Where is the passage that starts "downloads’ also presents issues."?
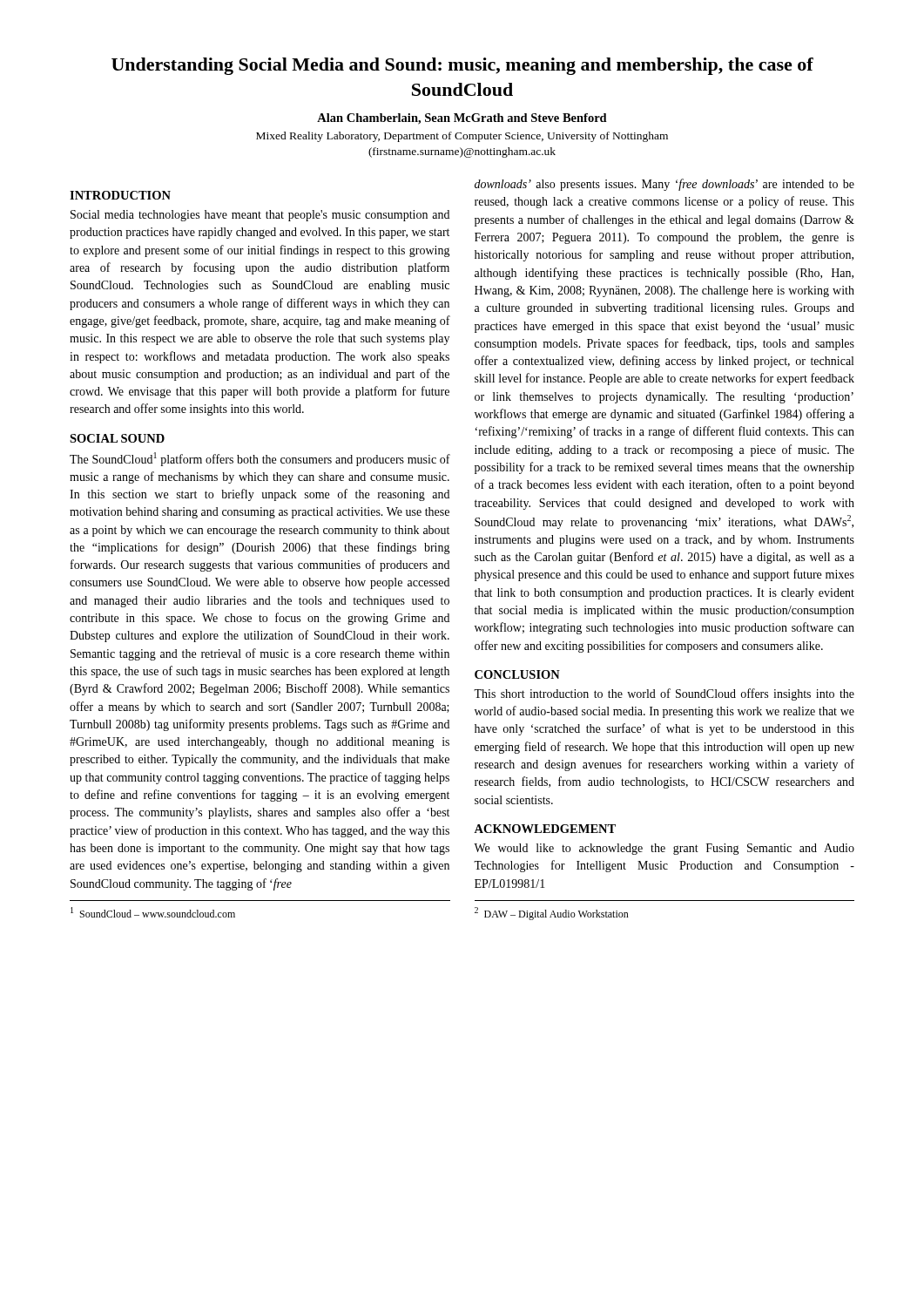The width and height of the screenshot is (924, 1307). tap(664, 416)
